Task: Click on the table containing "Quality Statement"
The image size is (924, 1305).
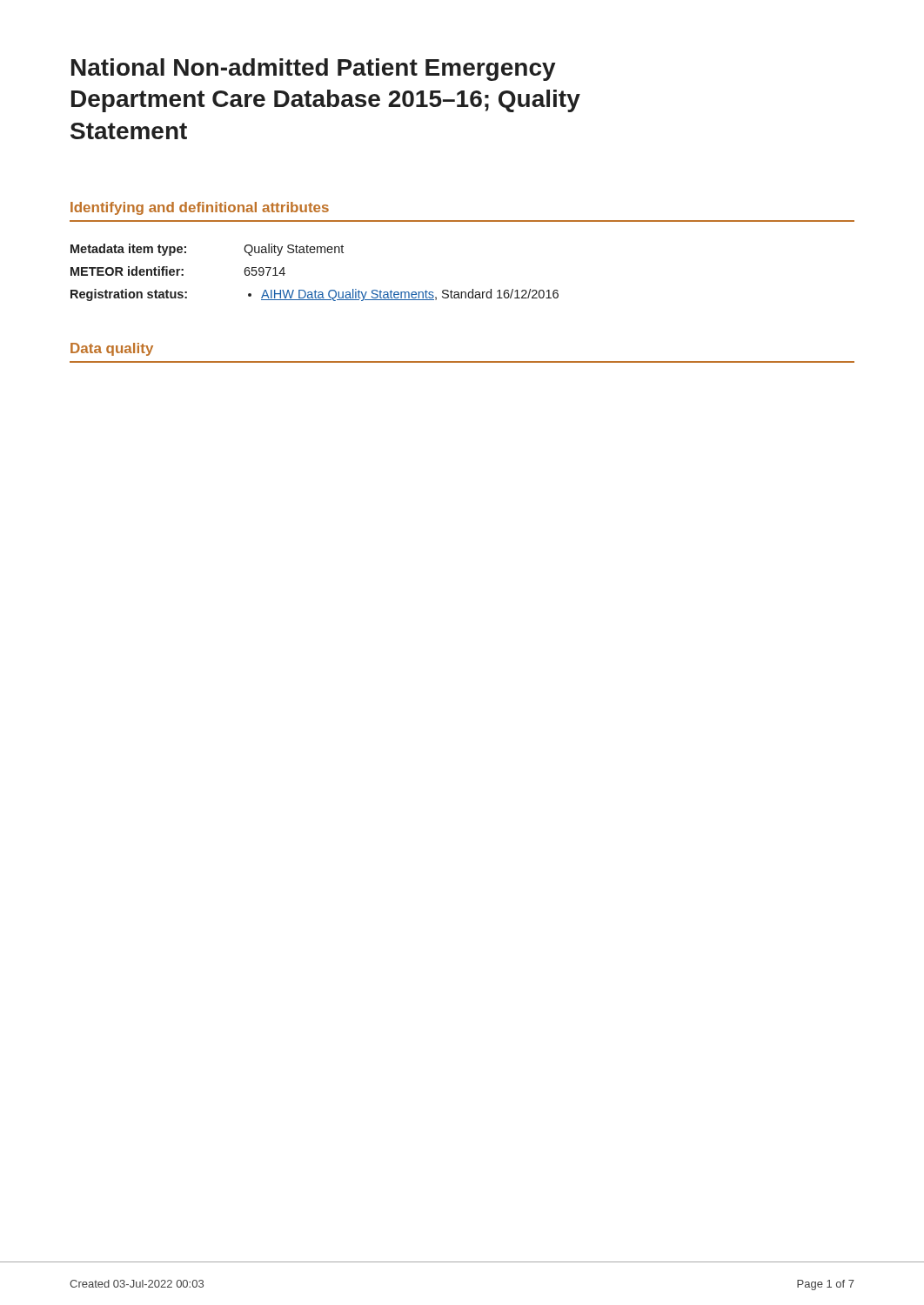Action: (462, 272)
